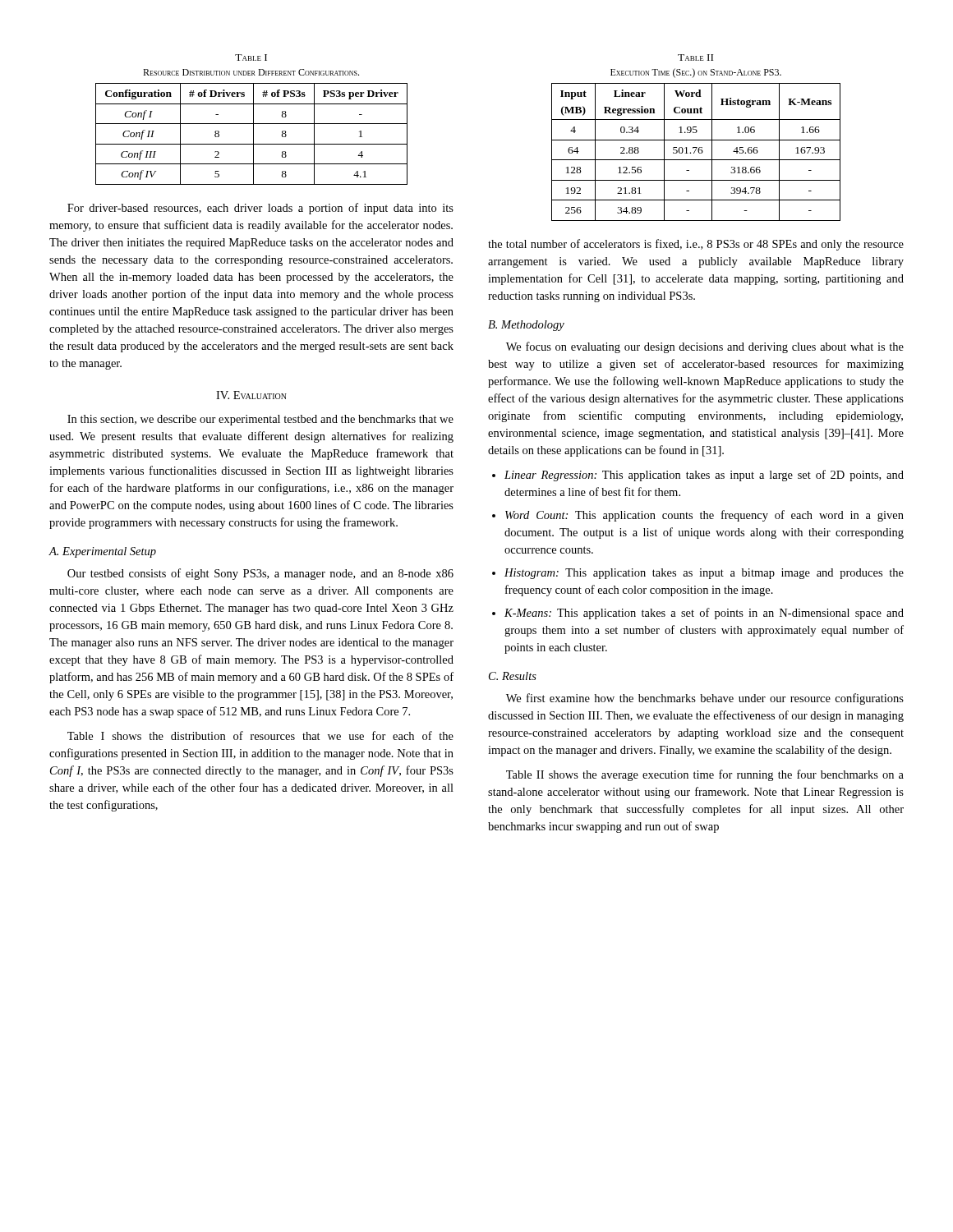Find the block on this page that starts "Our testbed consists of eight Sony"

[x=251, y=690]
